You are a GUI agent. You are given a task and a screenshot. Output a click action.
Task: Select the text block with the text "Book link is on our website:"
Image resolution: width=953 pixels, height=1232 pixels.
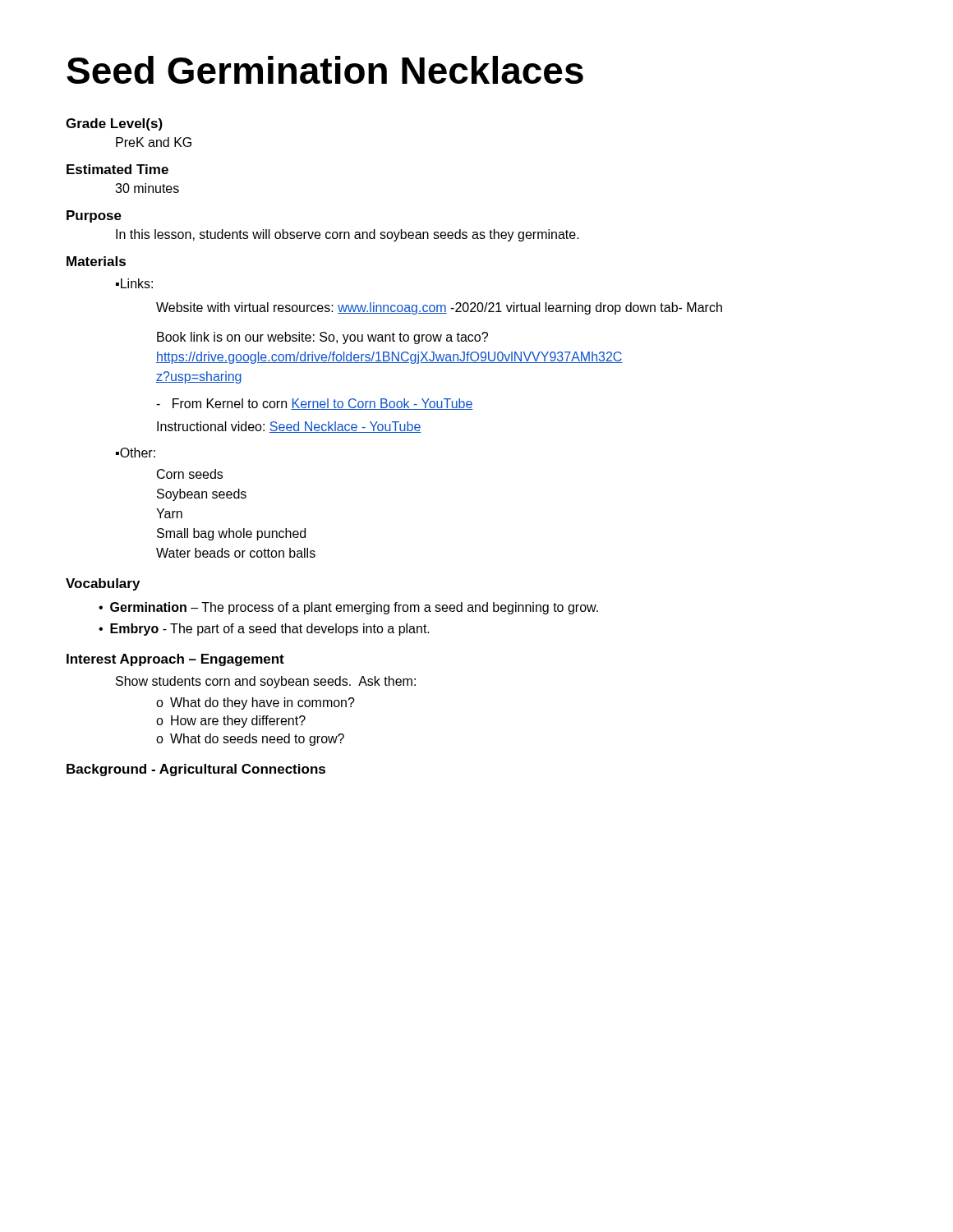pyautogui.click(x=389, y=357)
